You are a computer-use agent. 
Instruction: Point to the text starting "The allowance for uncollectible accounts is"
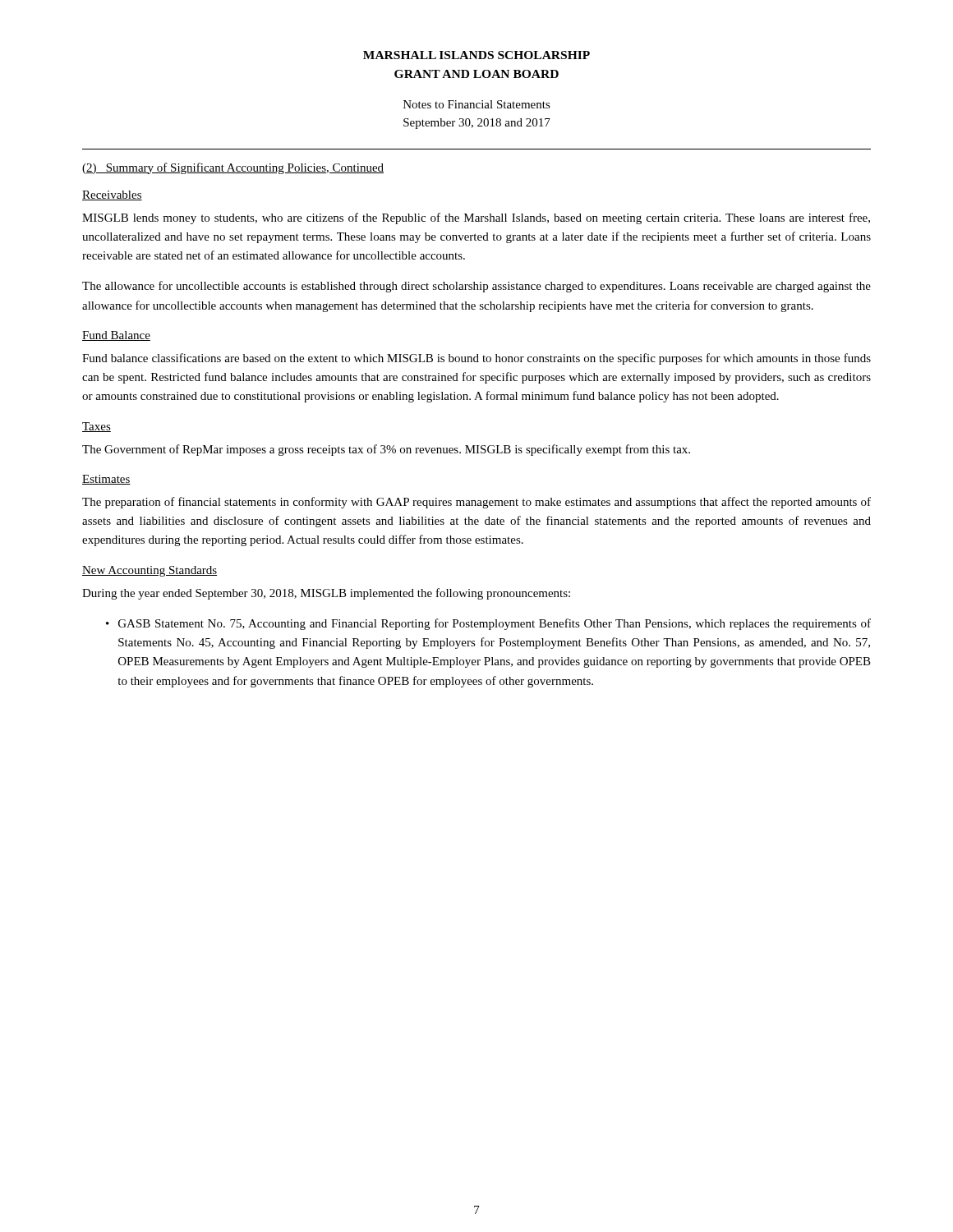[x=476, y=296]
